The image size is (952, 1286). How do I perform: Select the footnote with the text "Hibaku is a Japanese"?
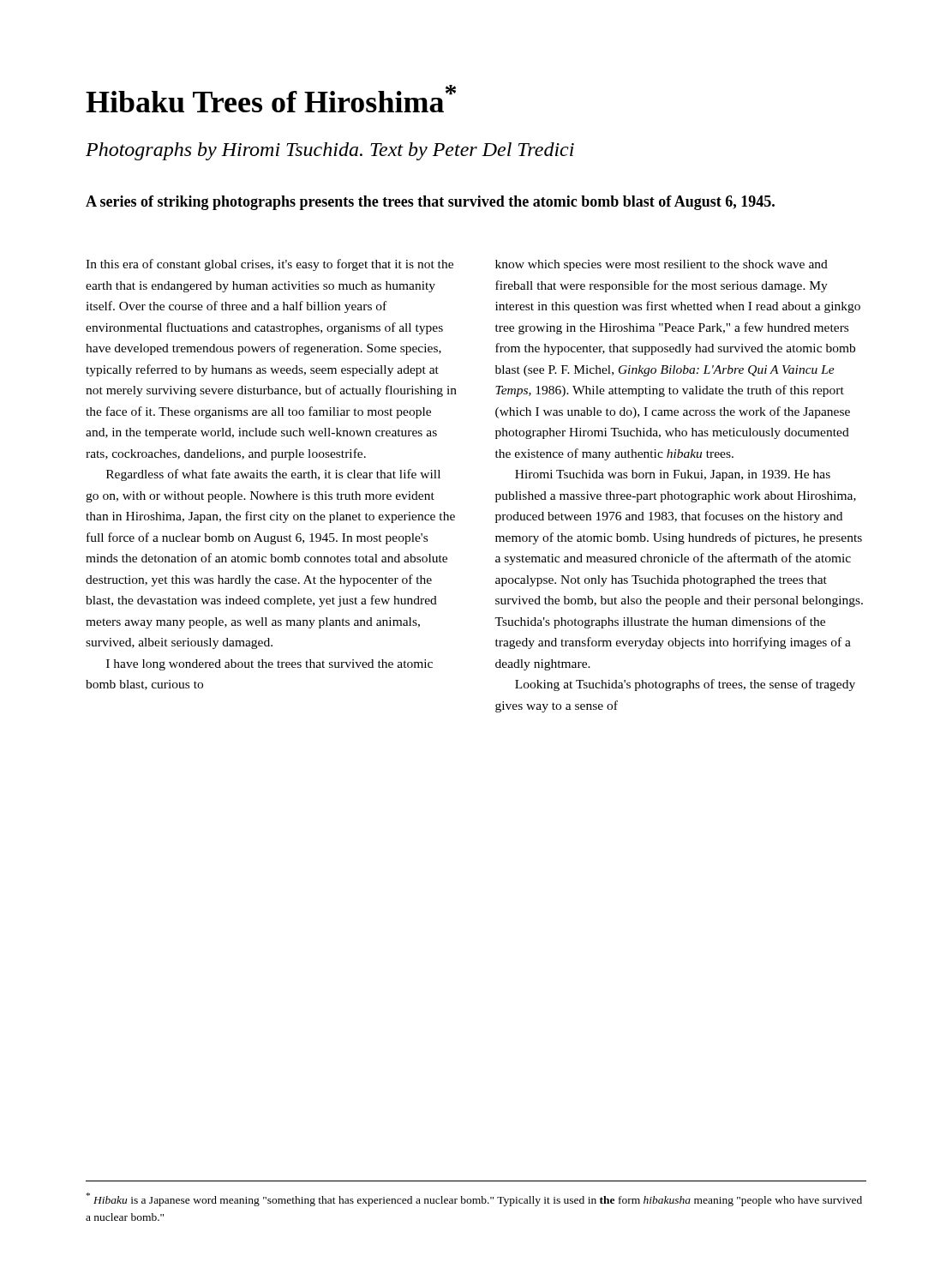474,1207
